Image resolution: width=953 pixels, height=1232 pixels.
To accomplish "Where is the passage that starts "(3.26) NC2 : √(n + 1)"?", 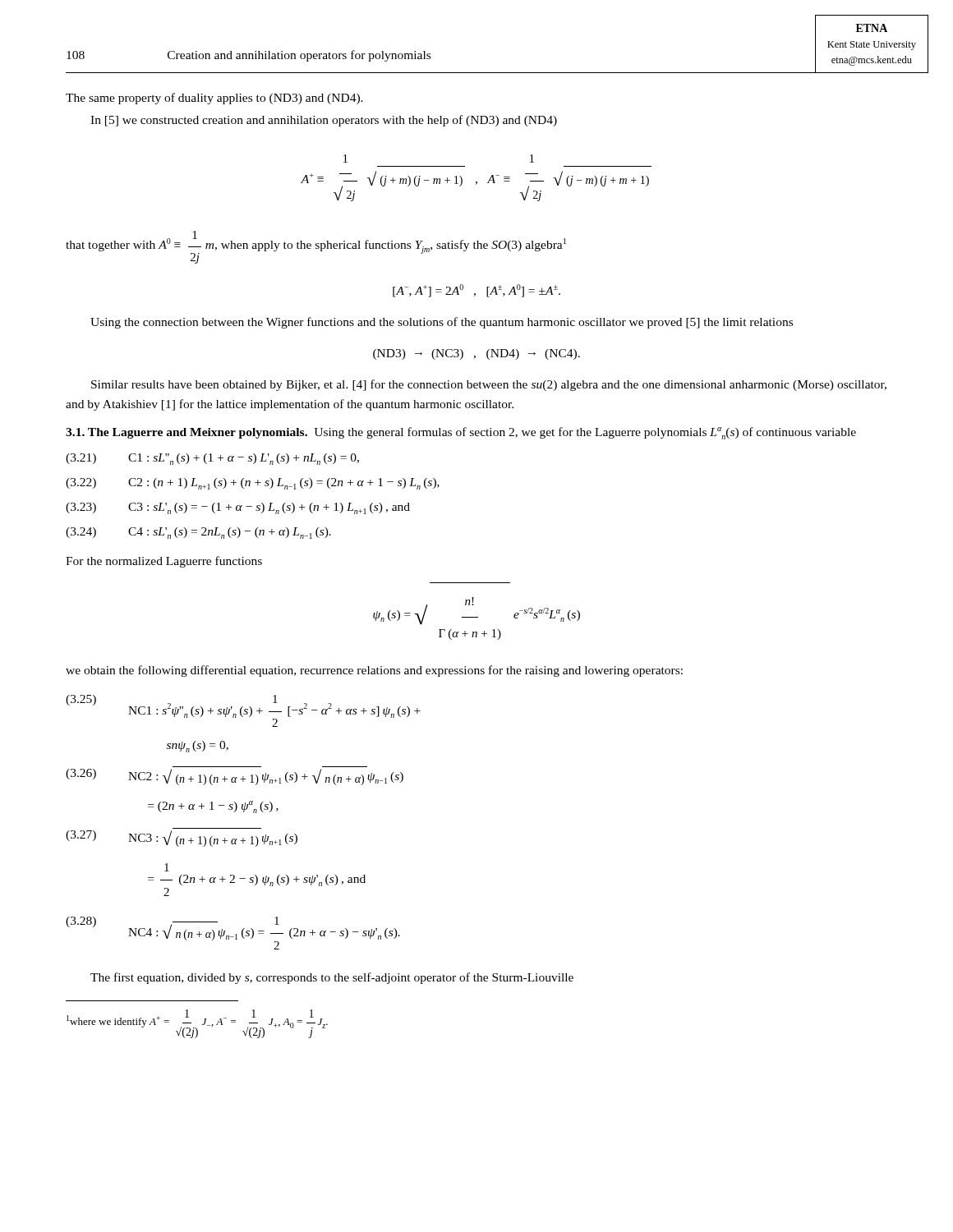I will 235,790.
